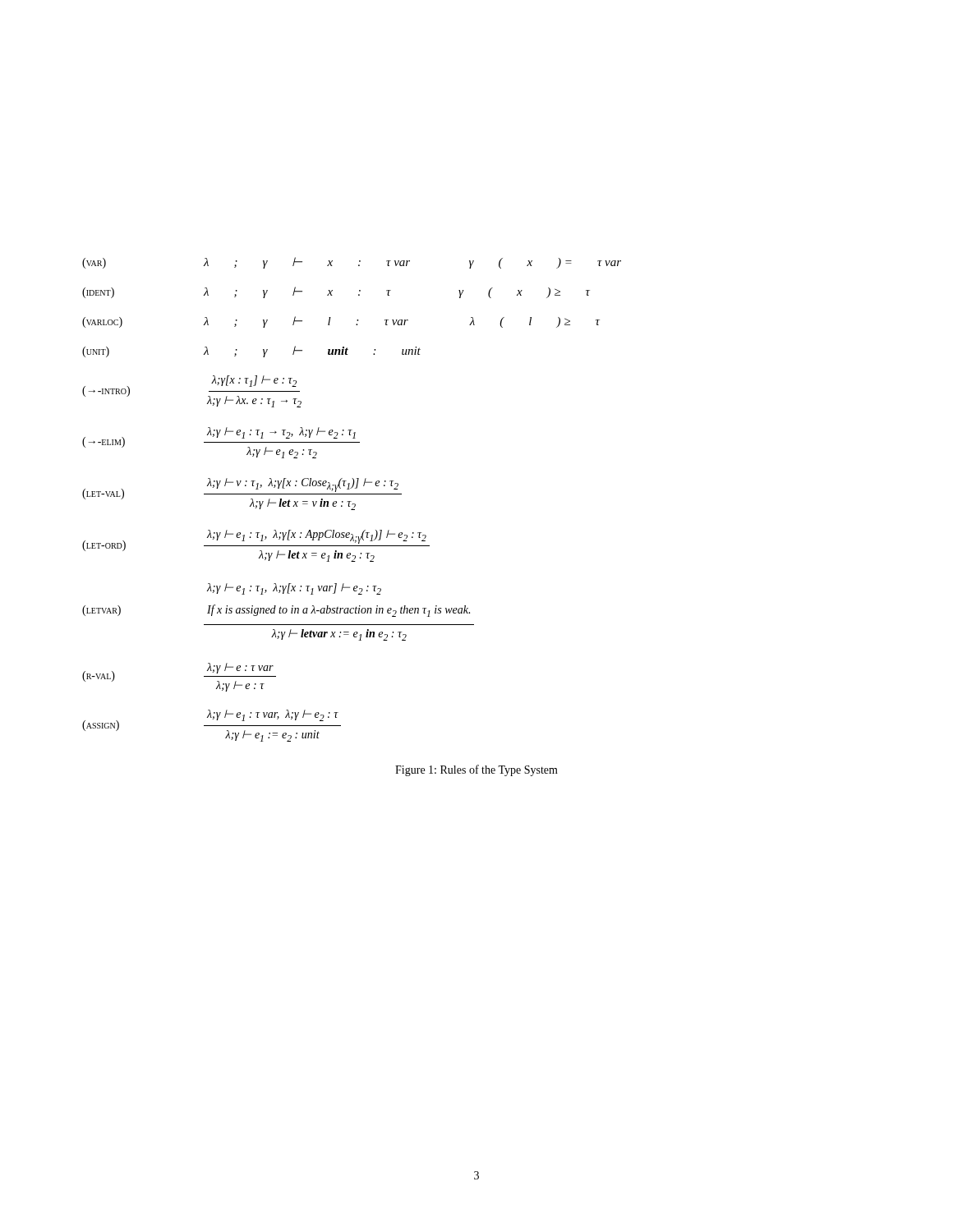Where is the formula that starts "(let-ord) λ;γ ⊢ e1 : τ1, λ;γ[x"?
The image size is (953, 1232).
click(256, 546)
